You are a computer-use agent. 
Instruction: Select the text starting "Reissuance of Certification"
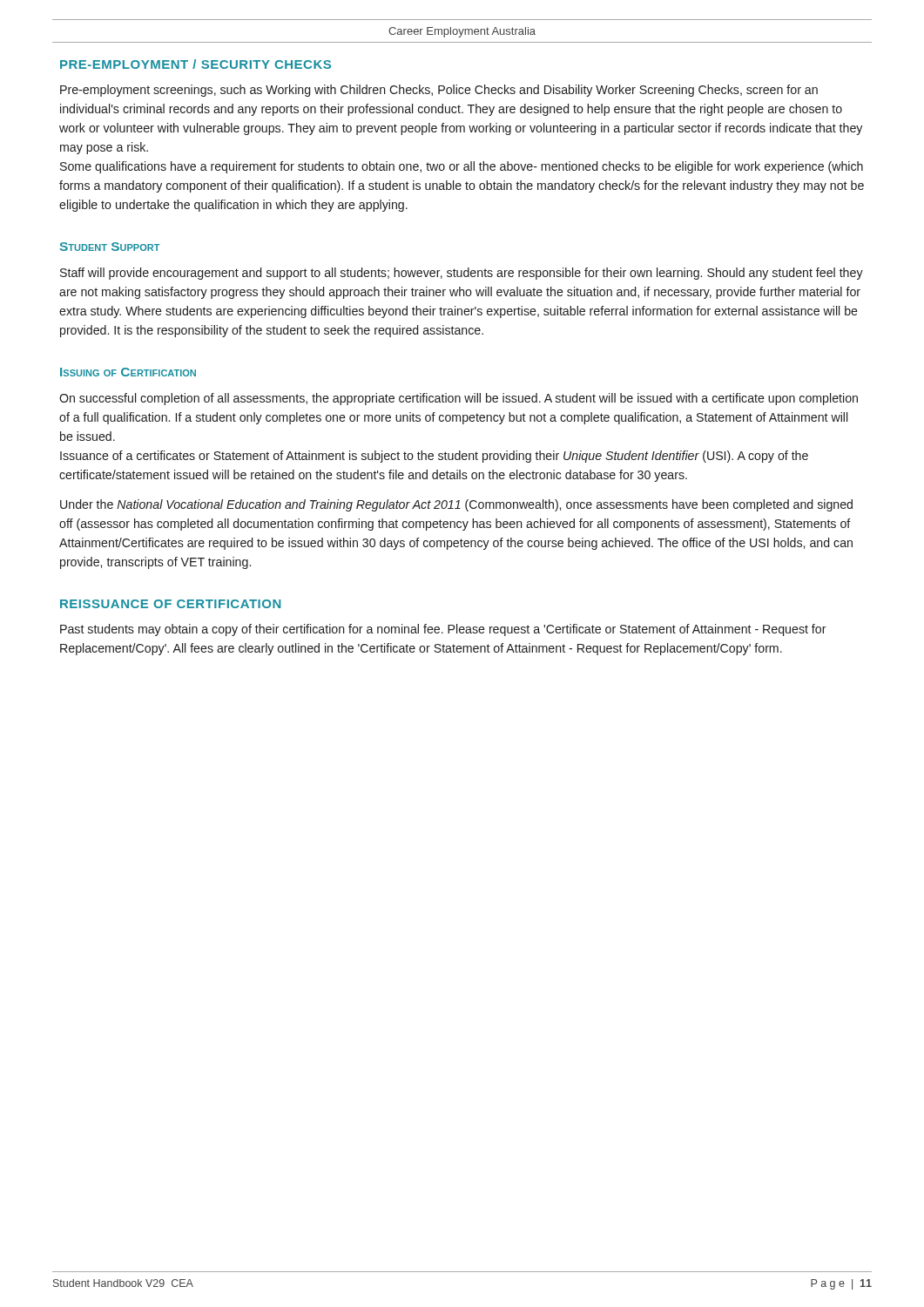point(171,603)
